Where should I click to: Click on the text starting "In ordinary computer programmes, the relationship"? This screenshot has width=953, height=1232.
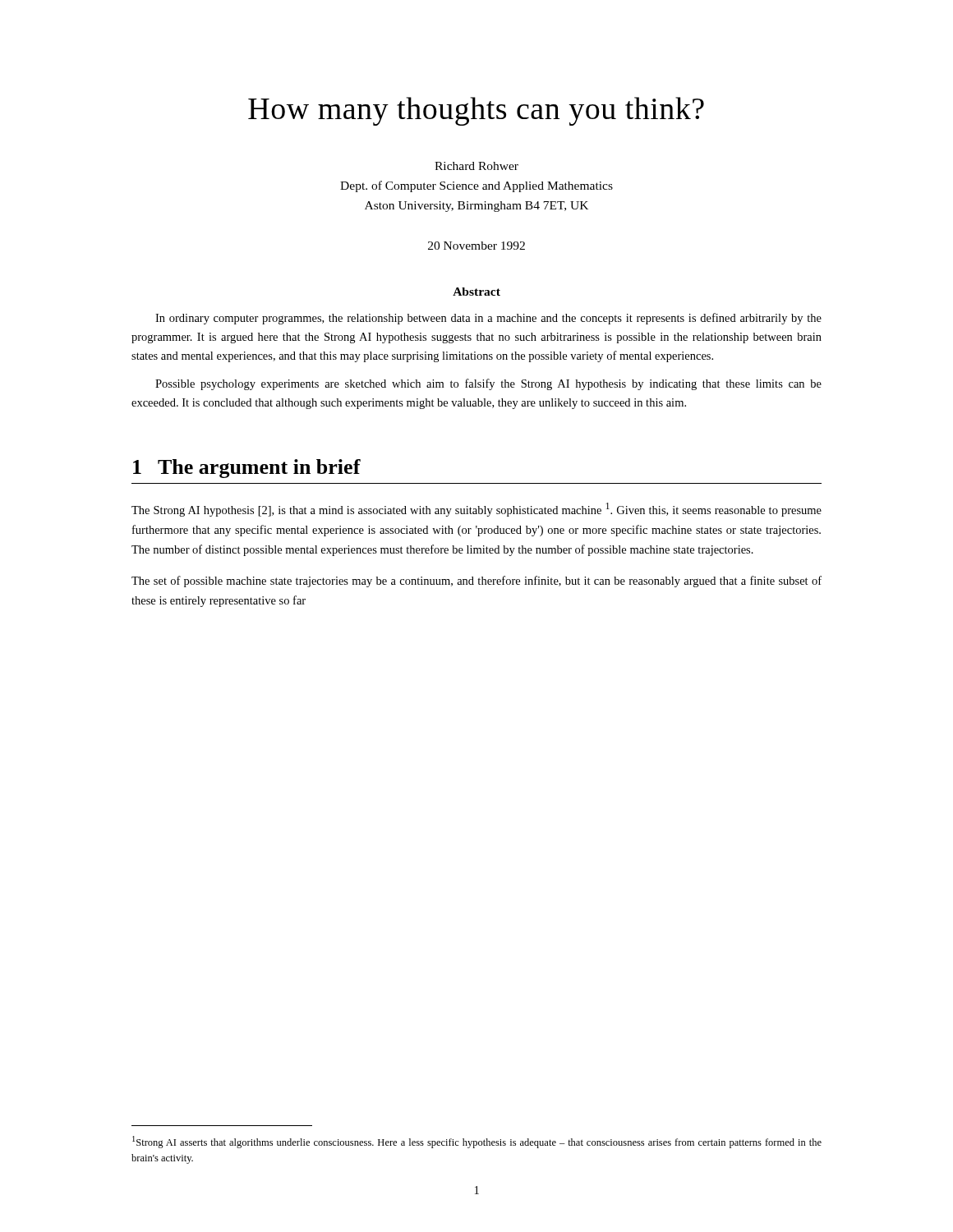pos(476,337)
